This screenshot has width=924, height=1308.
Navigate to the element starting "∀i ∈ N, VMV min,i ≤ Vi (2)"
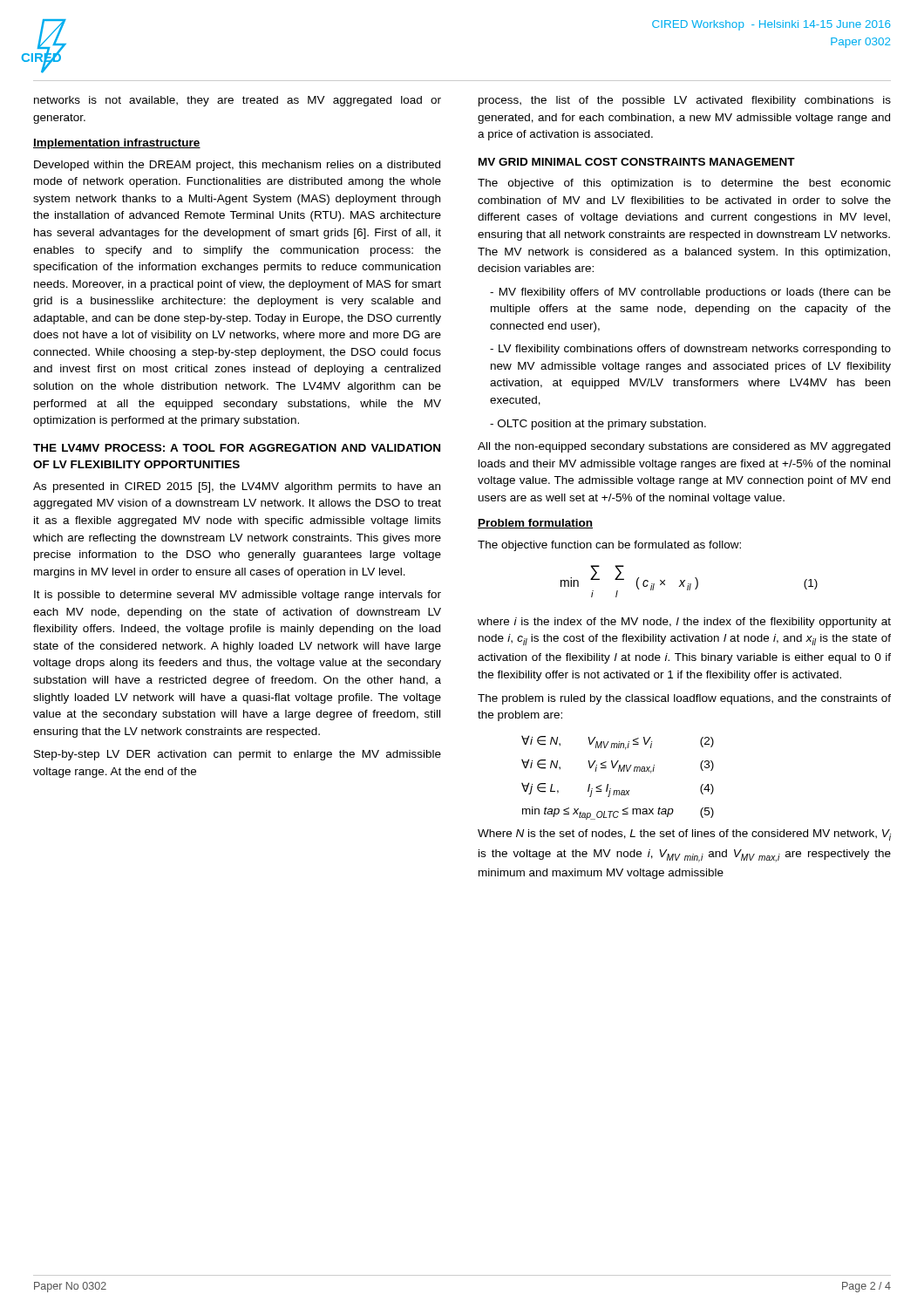[x=618, y=777]
